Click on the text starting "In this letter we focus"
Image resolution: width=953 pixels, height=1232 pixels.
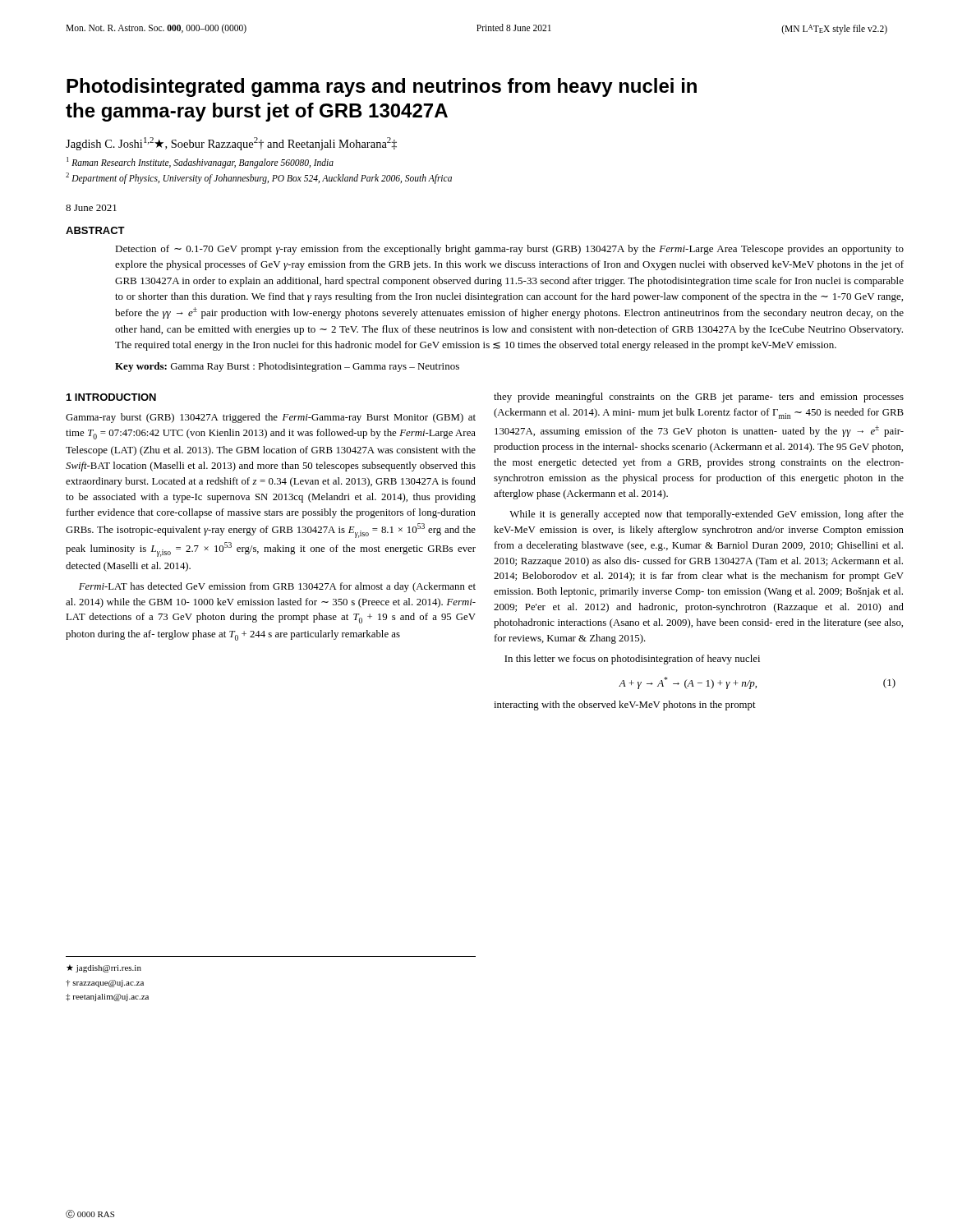click(627, 659)
